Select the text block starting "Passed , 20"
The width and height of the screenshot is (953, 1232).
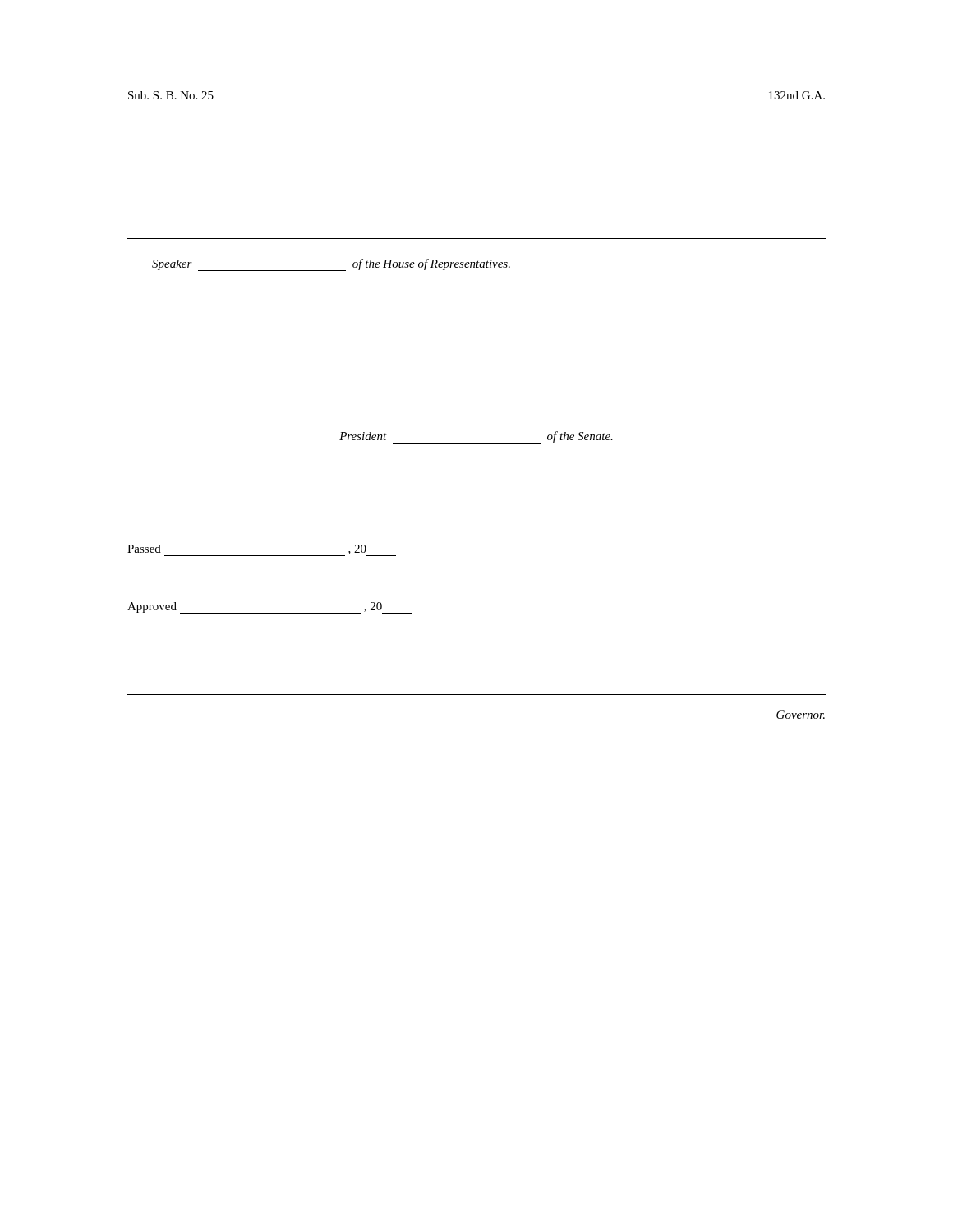262,549
